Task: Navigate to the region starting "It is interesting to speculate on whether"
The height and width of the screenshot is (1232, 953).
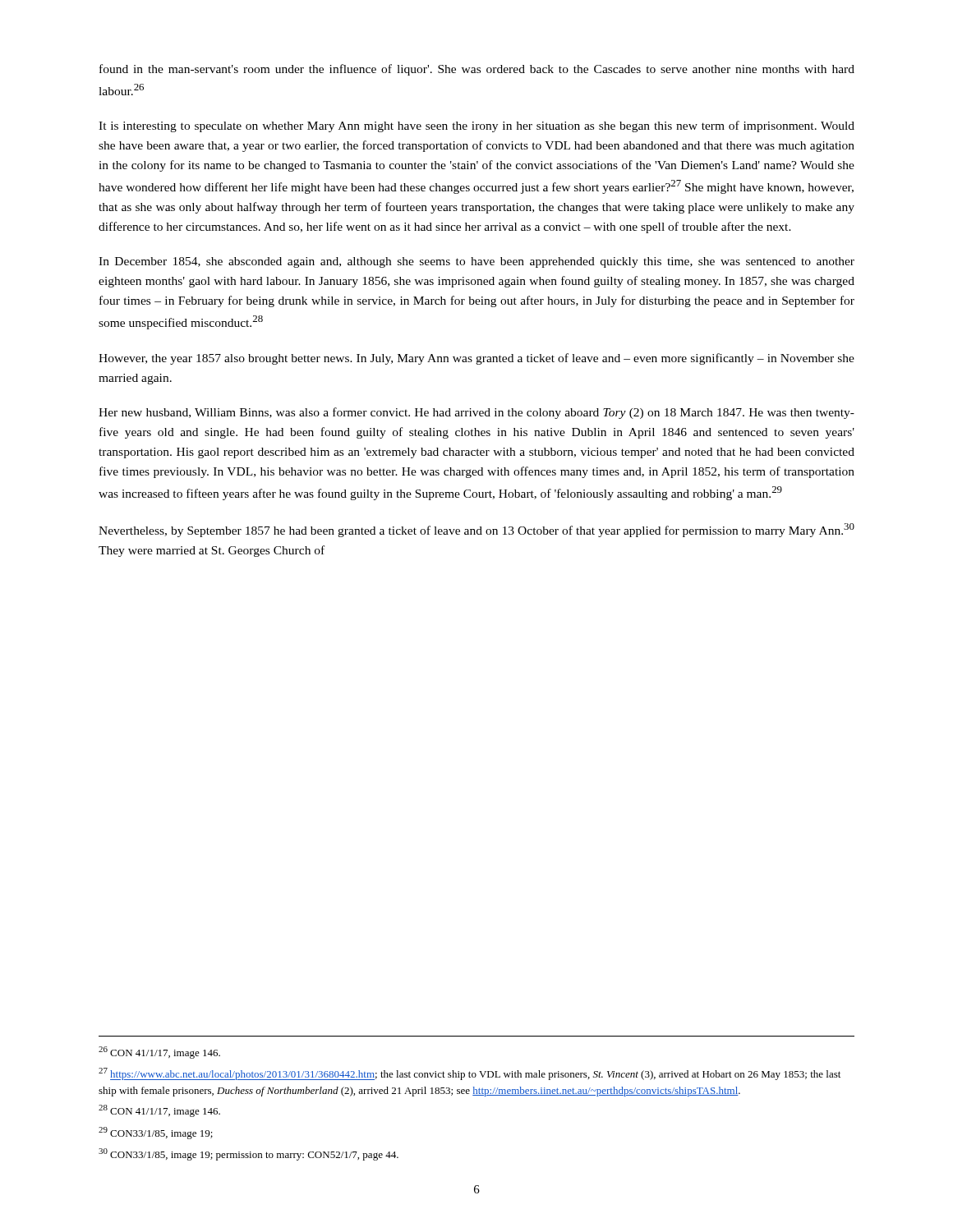Action: click(x=476, y=176)
